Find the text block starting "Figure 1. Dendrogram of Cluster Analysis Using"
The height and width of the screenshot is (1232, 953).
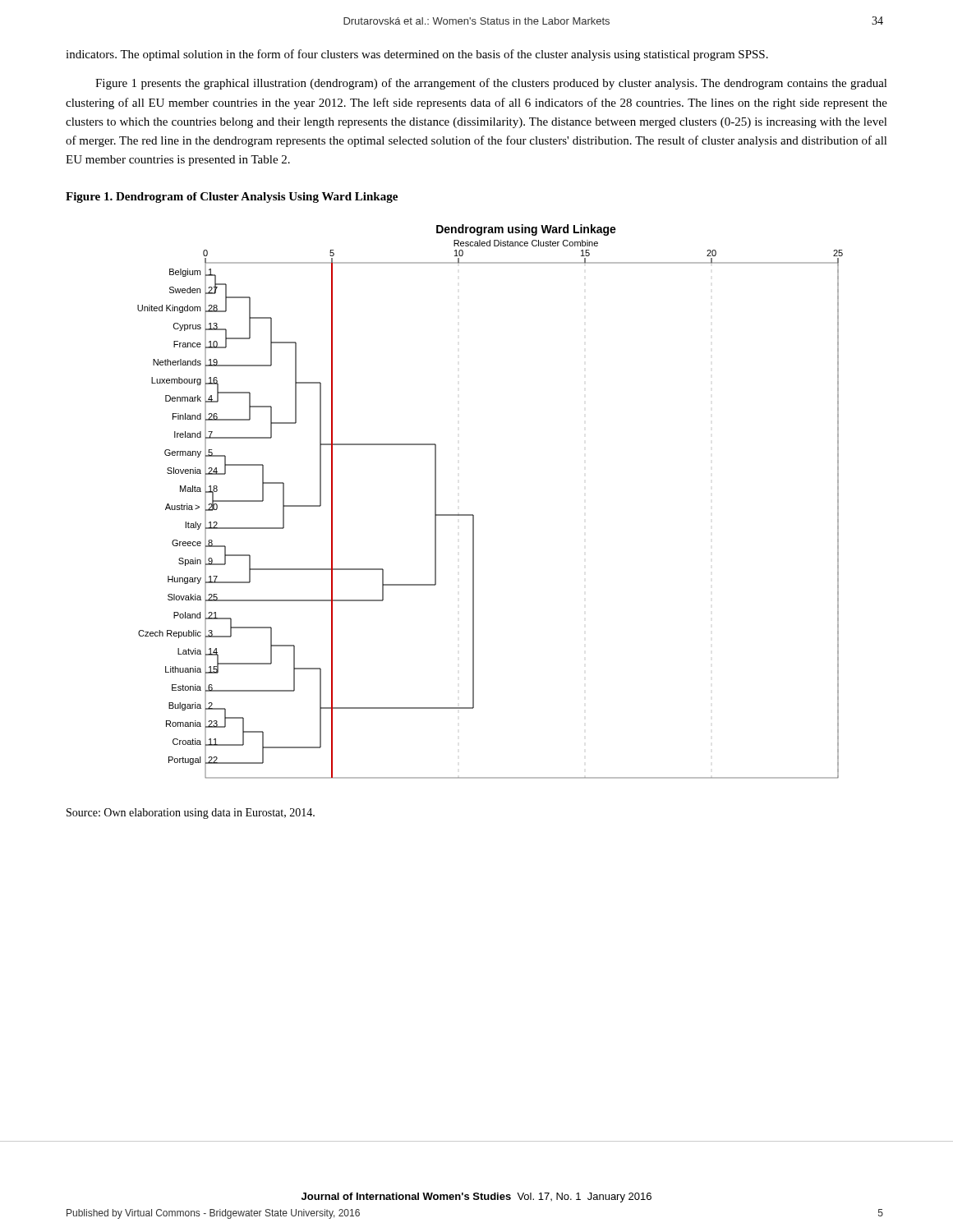point(232,196)
